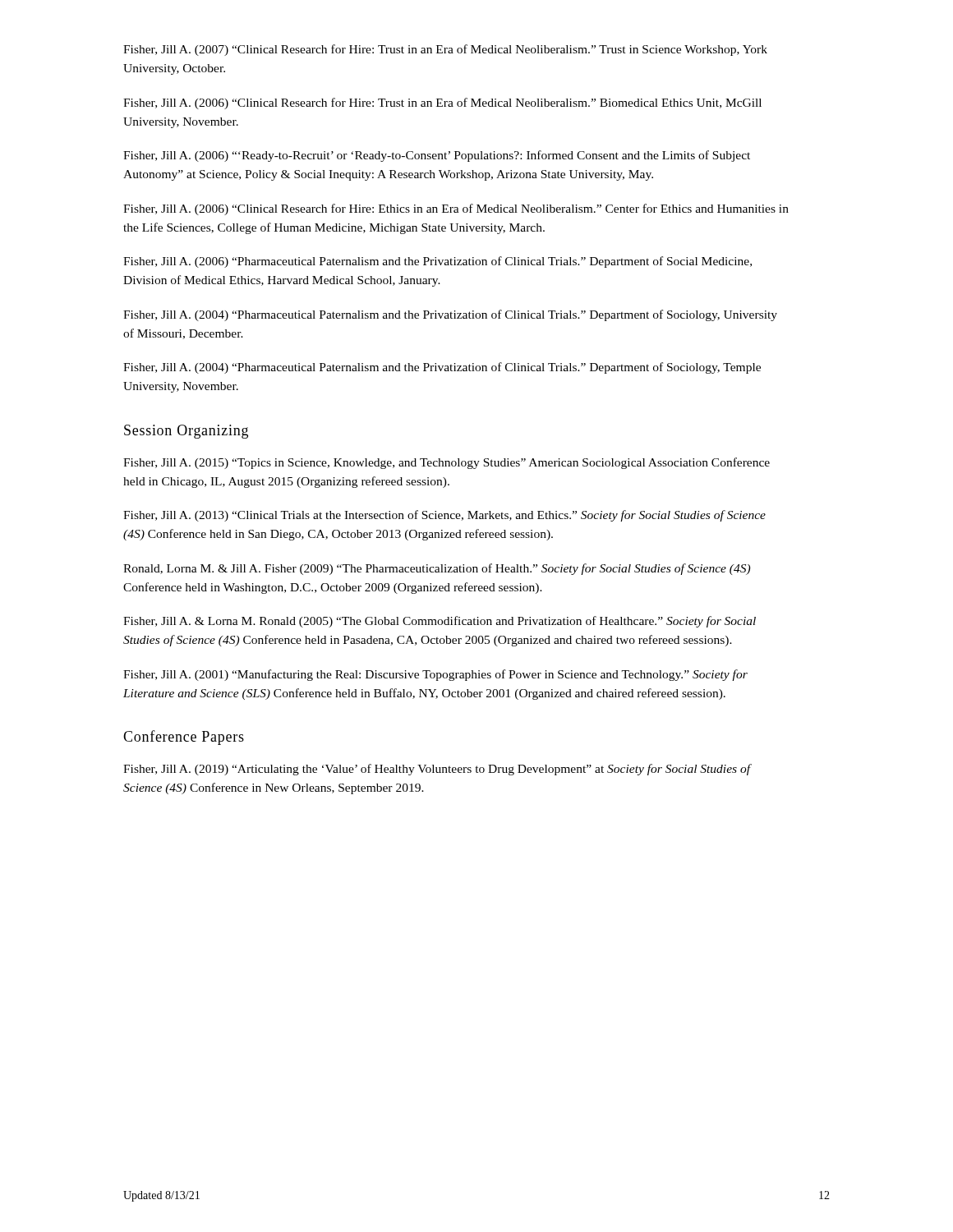This screenshot has height=1232, width=953.
Task: Where is the passage that starts "Ronald, Lorna M. & Jill A. Fisher (2009)"?
Action: (437, 577)
